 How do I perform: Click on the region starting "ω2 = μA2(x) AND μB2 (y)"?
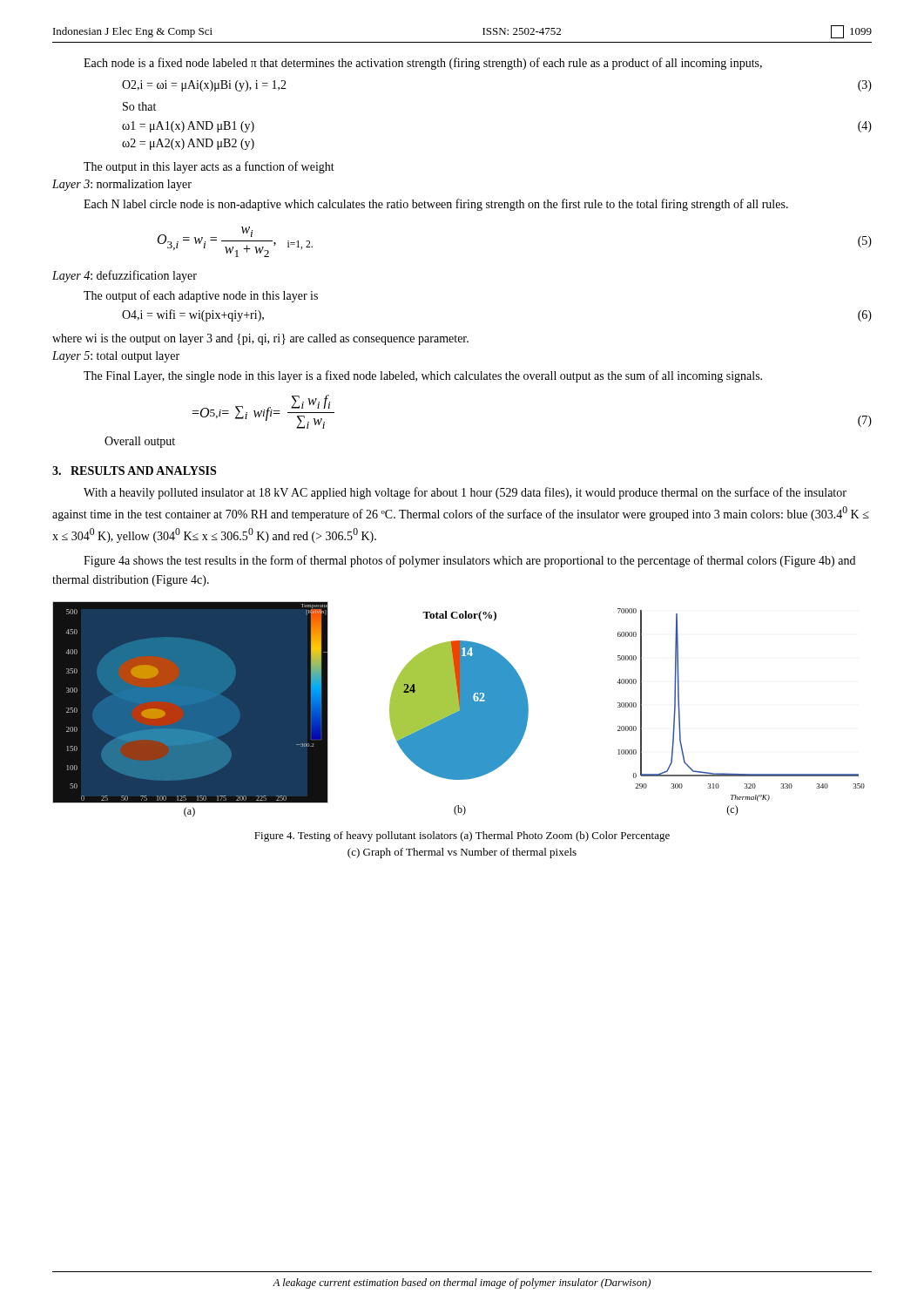pyautogui.click(x=188, y=143)
